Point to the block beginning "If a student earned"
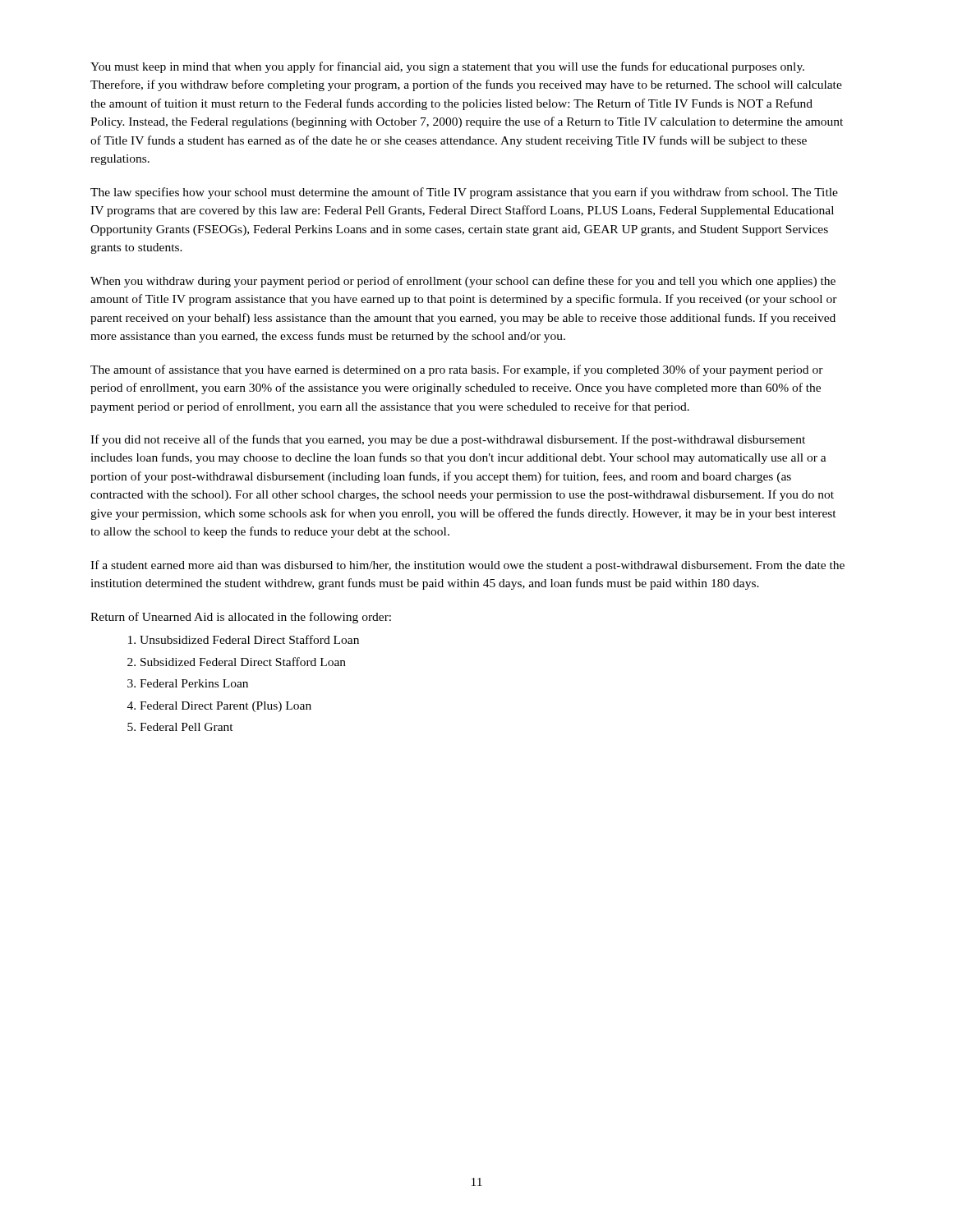Screen dimensions: 1232x953 [x=468, y=574]
